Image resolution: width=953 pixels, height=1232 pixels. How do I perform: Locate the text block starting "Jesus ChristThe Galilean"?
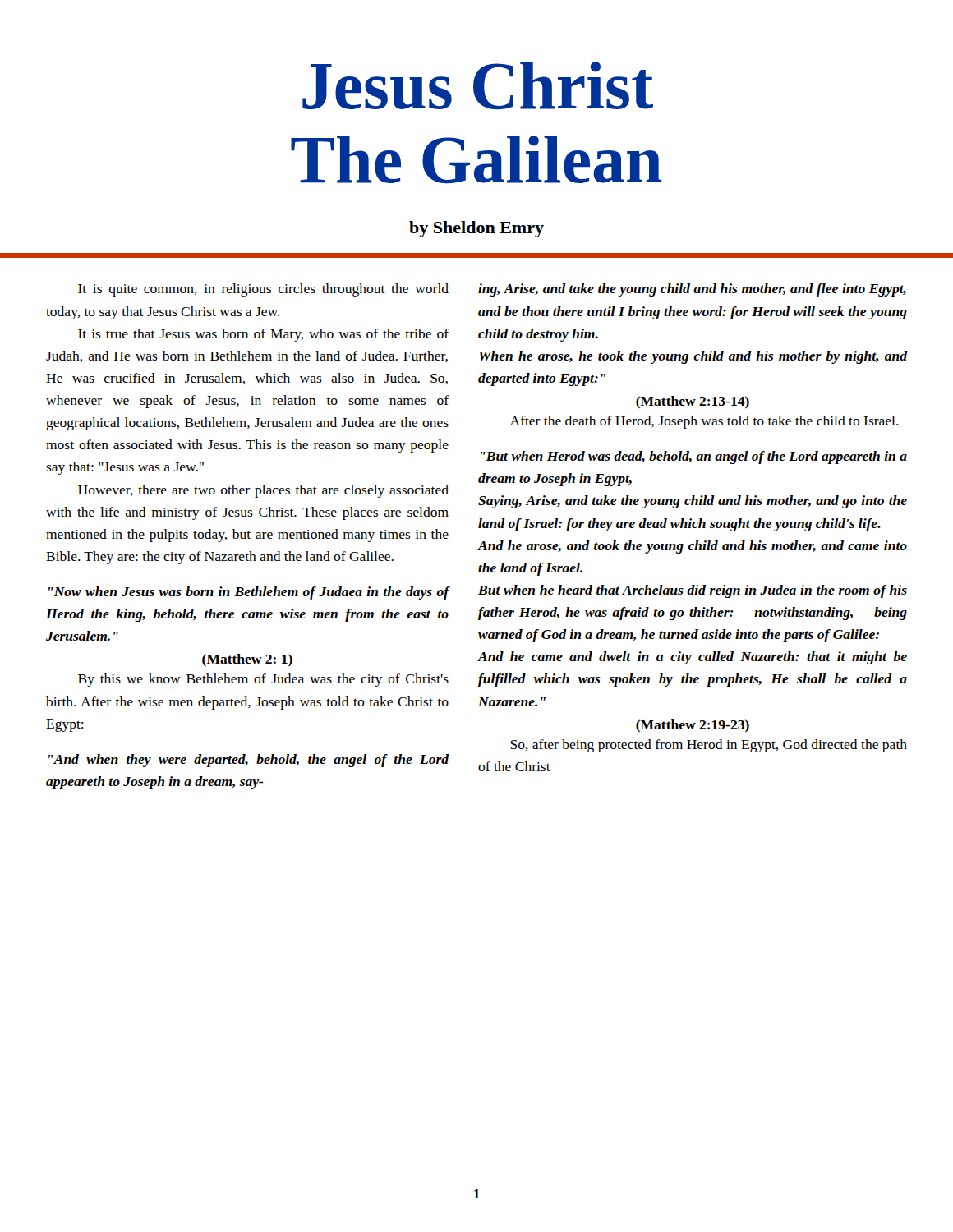point(476,123)
